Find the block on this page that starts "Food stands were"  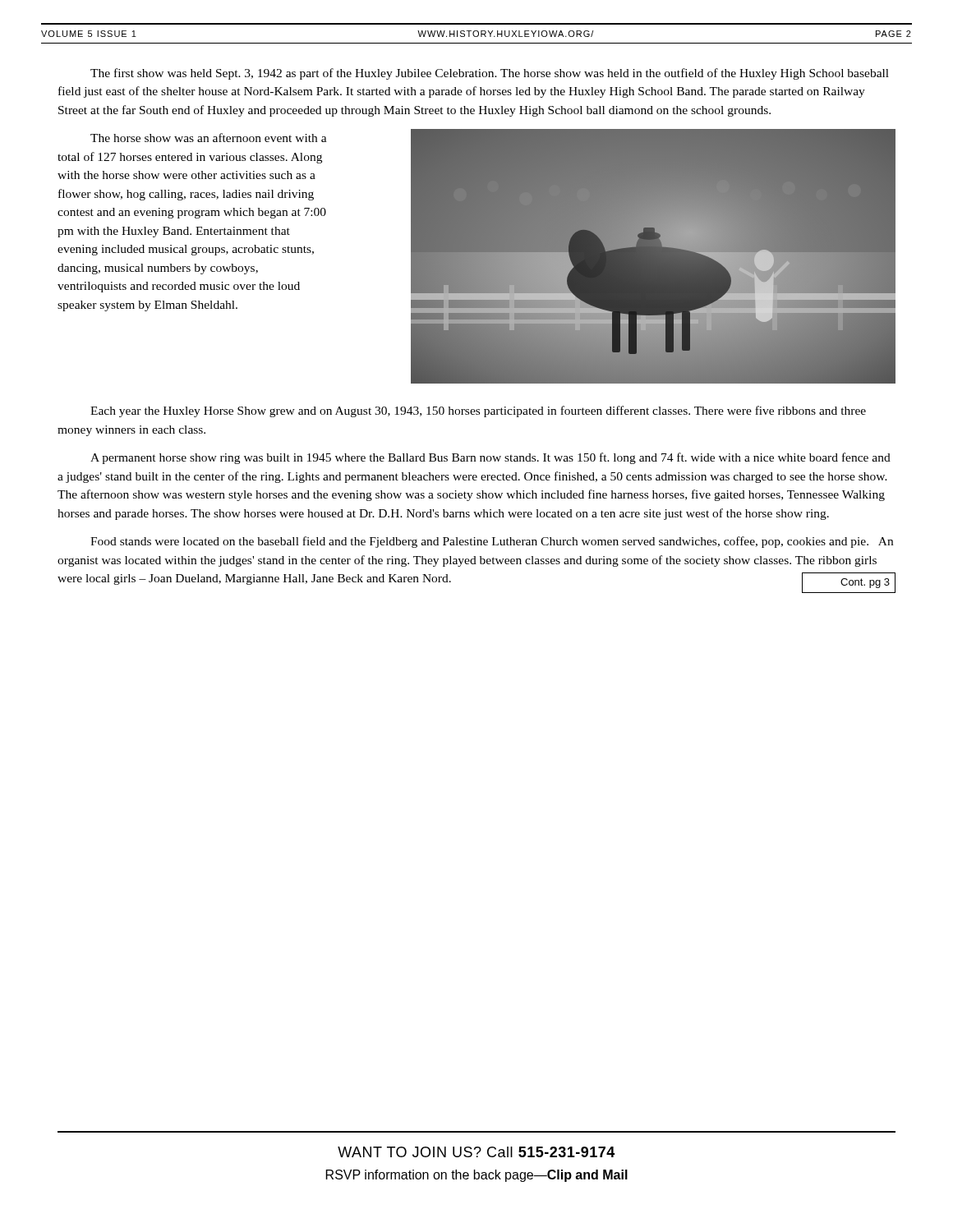pos(476,560)
